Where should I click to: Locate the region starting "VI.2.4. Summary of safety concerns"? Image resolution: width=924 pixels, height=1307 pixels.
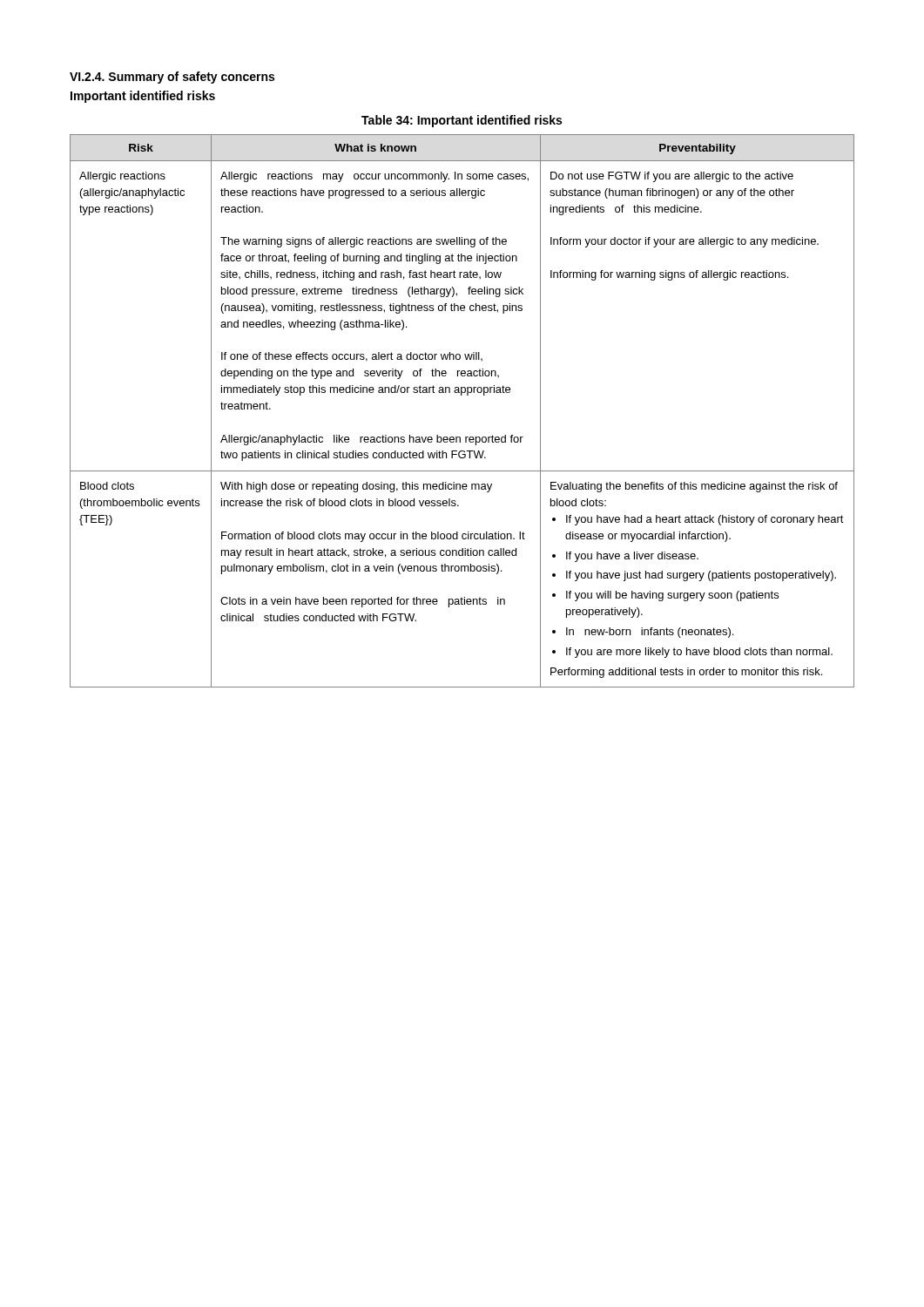click(x=172, y=77)
